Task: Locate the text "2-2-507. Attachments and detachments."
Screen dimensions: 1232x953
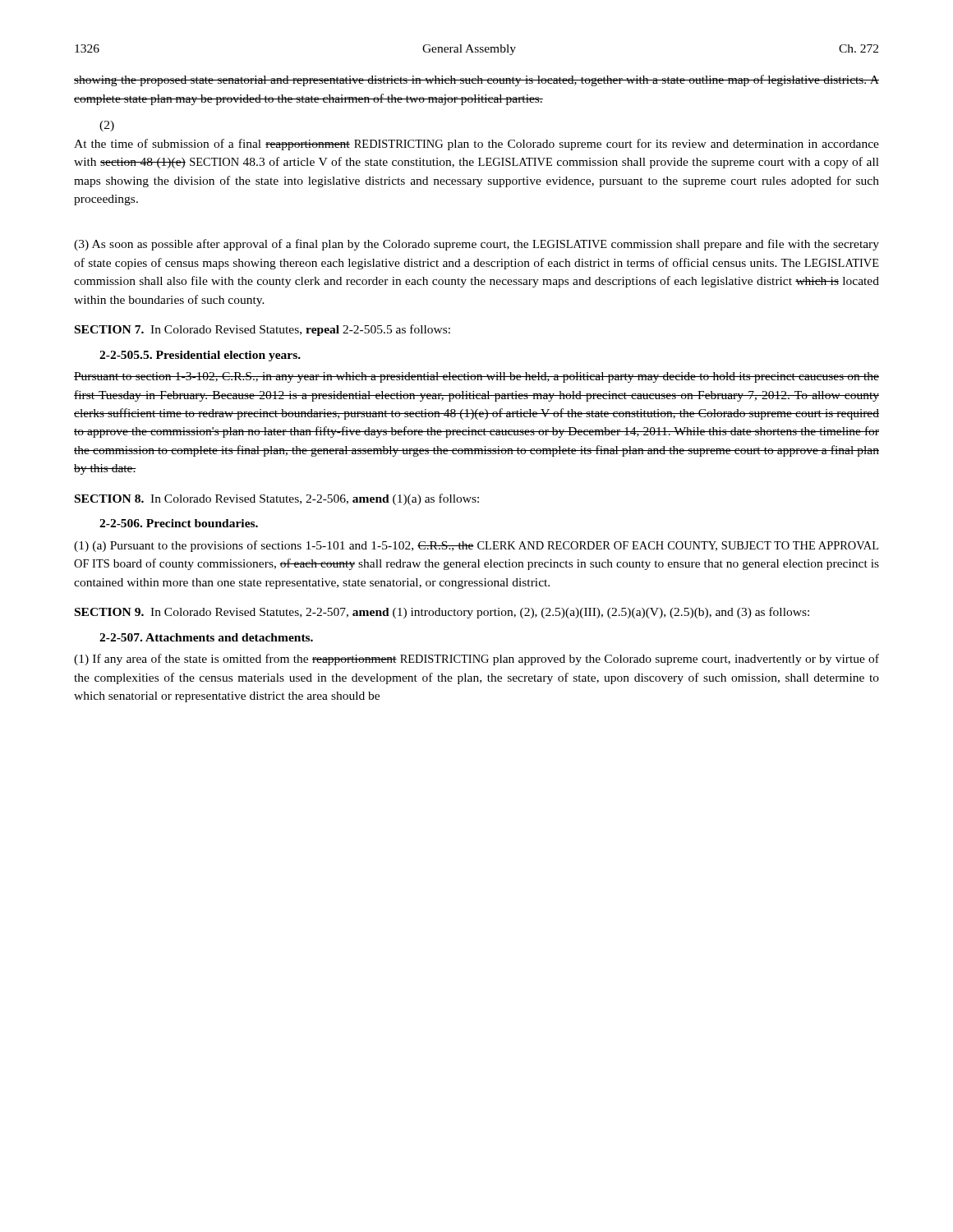Action: pyautogui.click(x=206, y=637)
